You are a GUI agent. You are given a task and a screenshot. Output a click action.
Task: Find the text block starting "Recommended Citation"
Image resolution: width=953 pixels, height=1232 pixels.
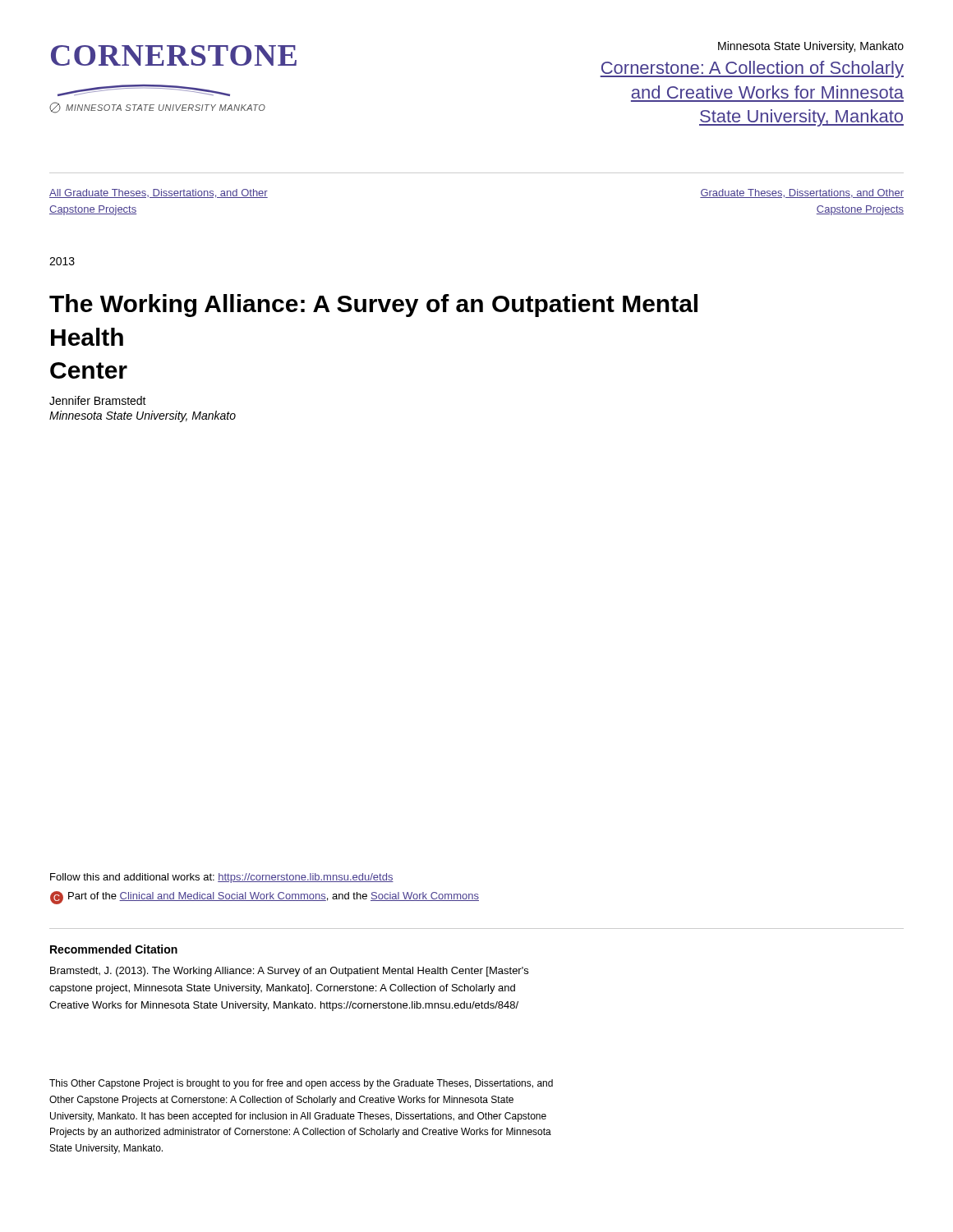click(114, 949)
